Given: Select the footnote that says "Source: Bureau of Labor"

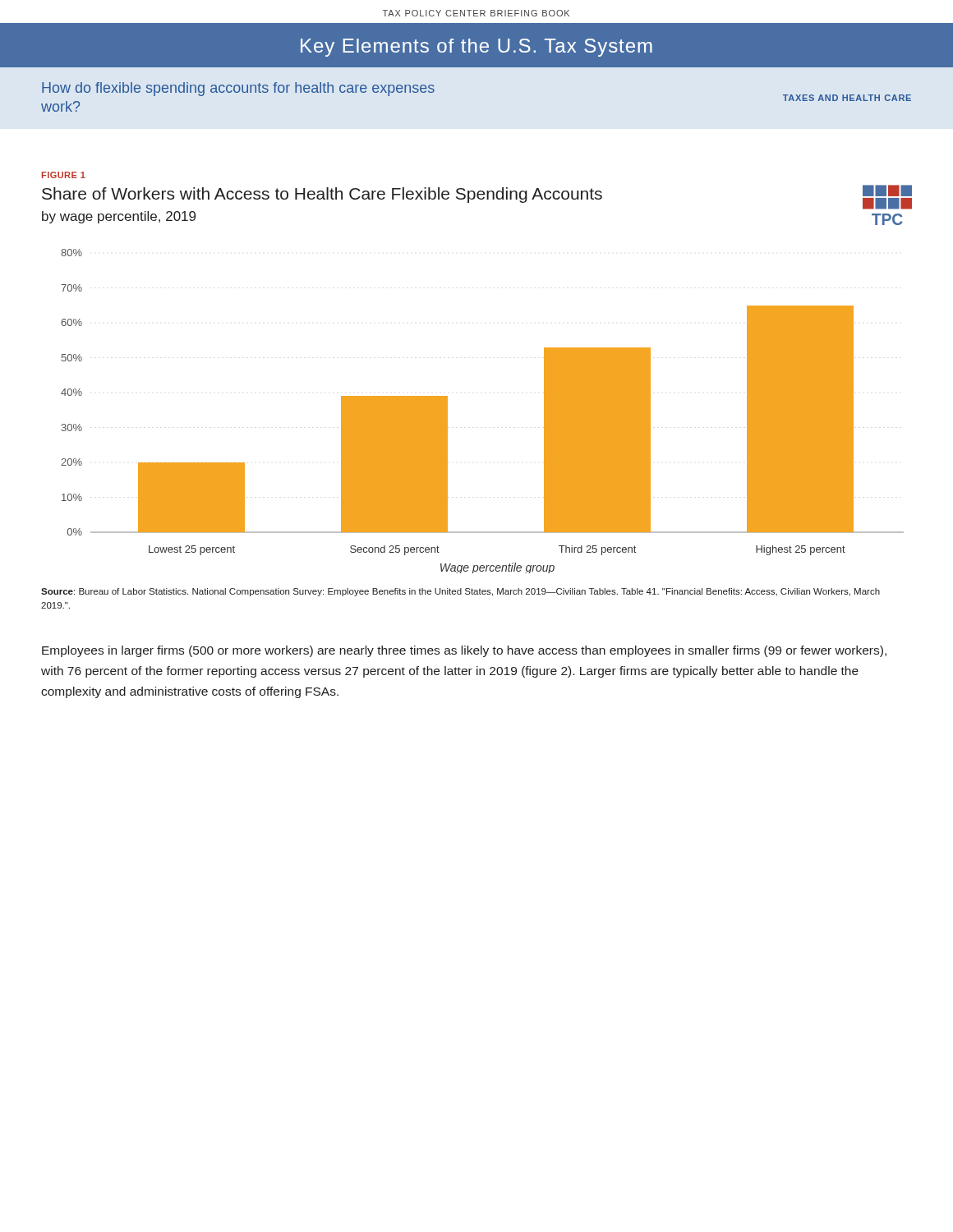Looking at the screenshot, I should 460,598.
